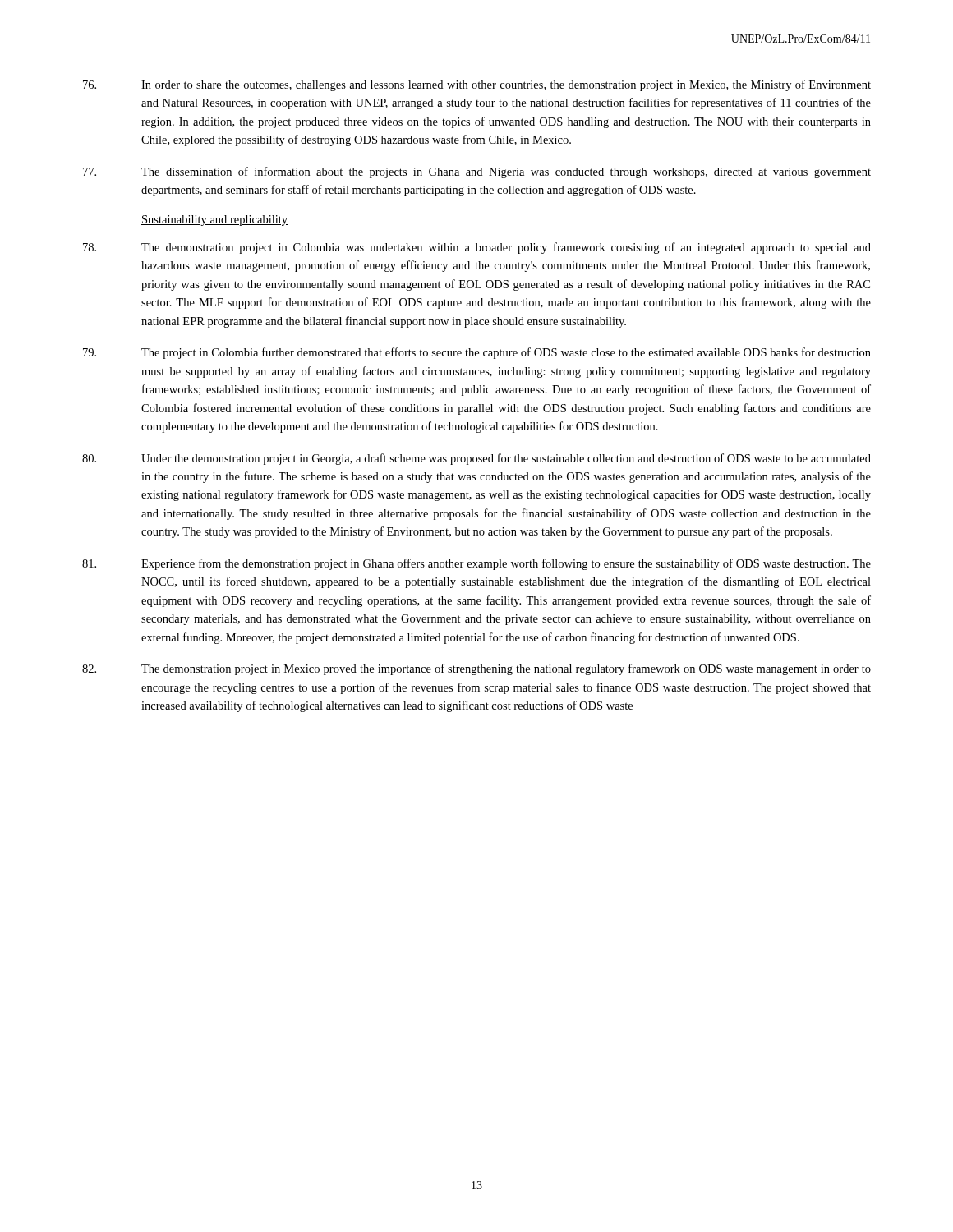The height and width of the screenshot is (1232, 953).
Task: Locate the section header
Action: point(214,219)
